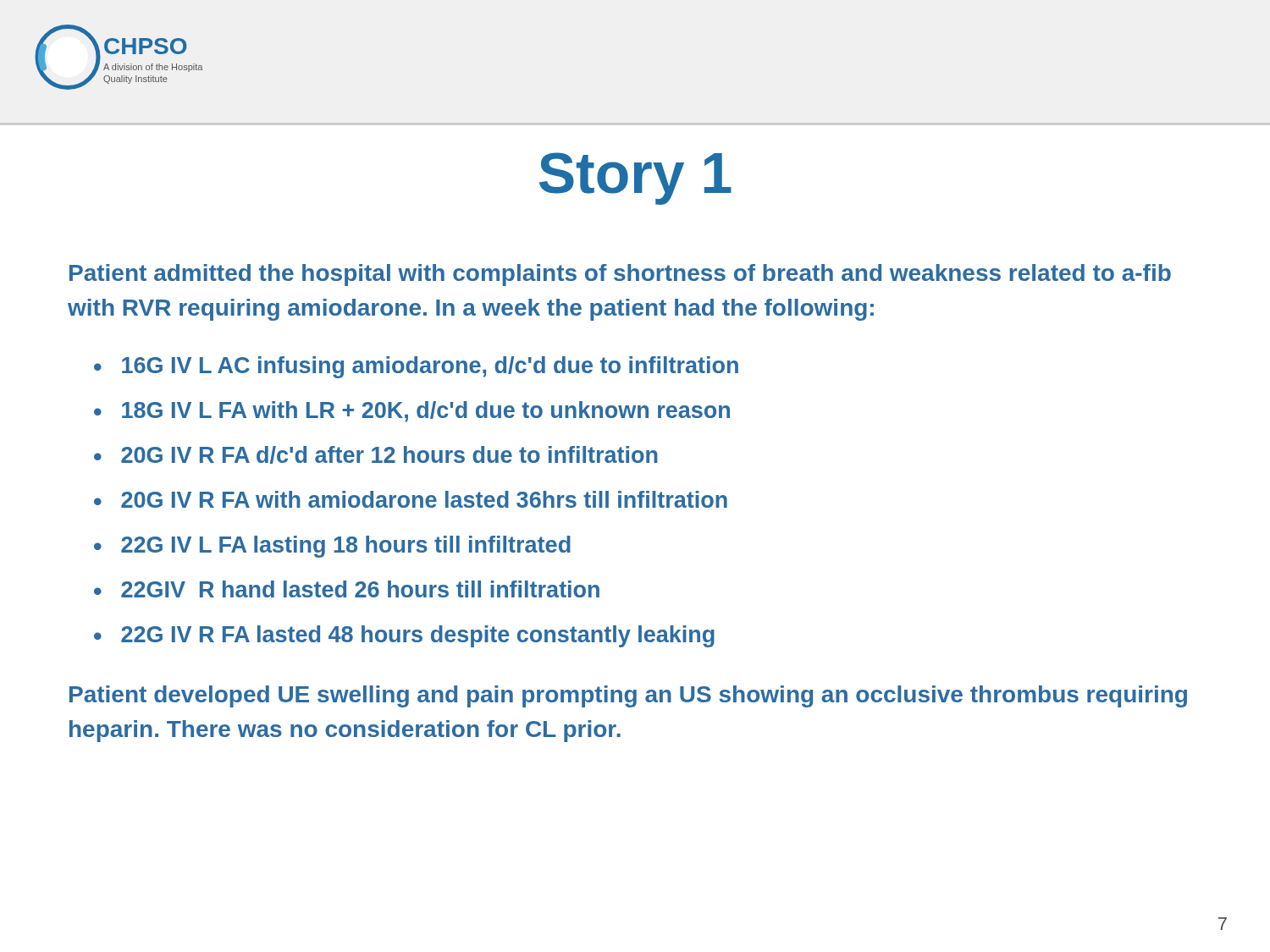Locate the block of text that opens with "22G IV R"
The height and width of the screenshot is (952, 1270).
[x=418, y=636]
